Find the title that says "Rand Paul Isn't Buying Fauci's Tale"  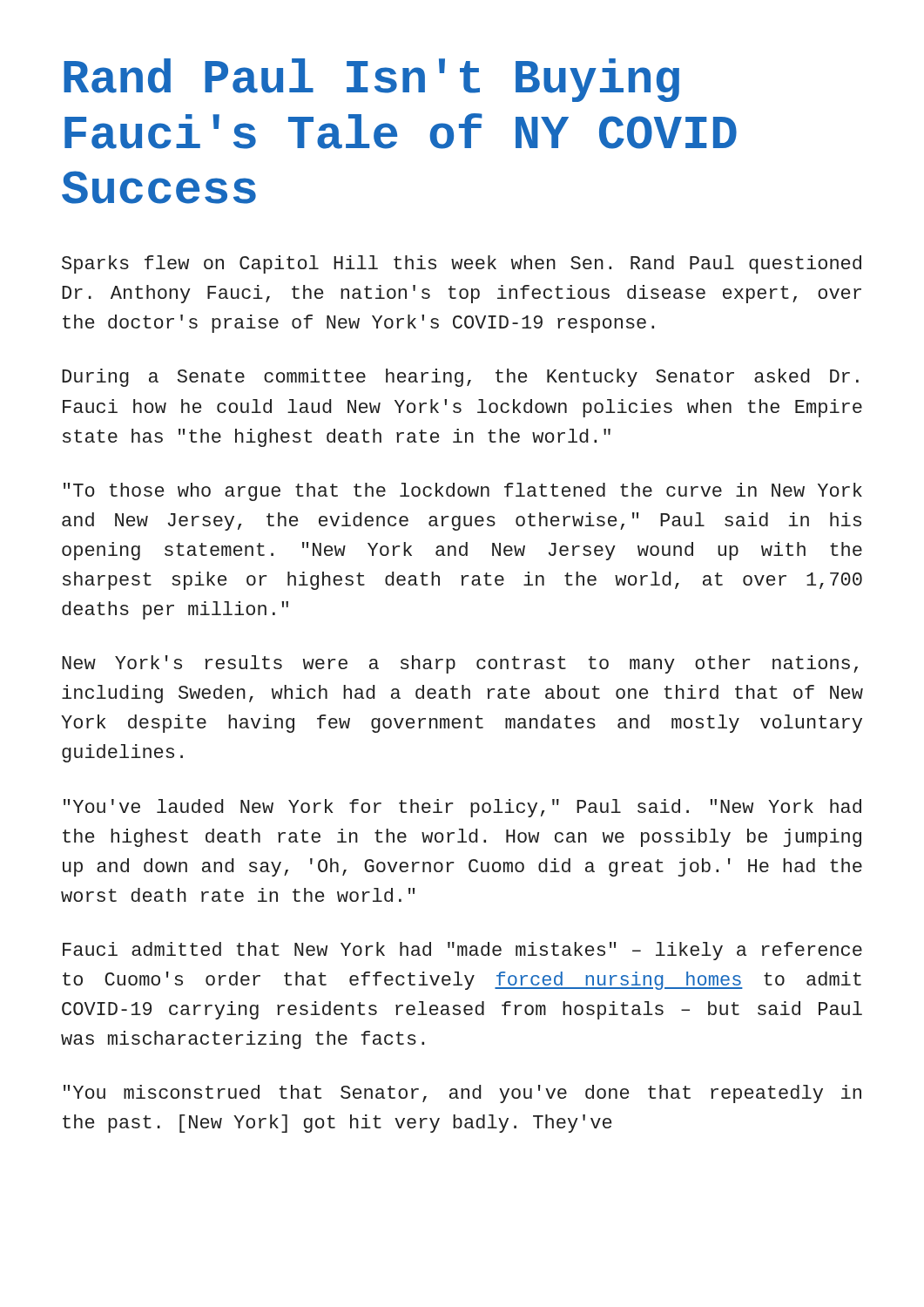[400, 135]
